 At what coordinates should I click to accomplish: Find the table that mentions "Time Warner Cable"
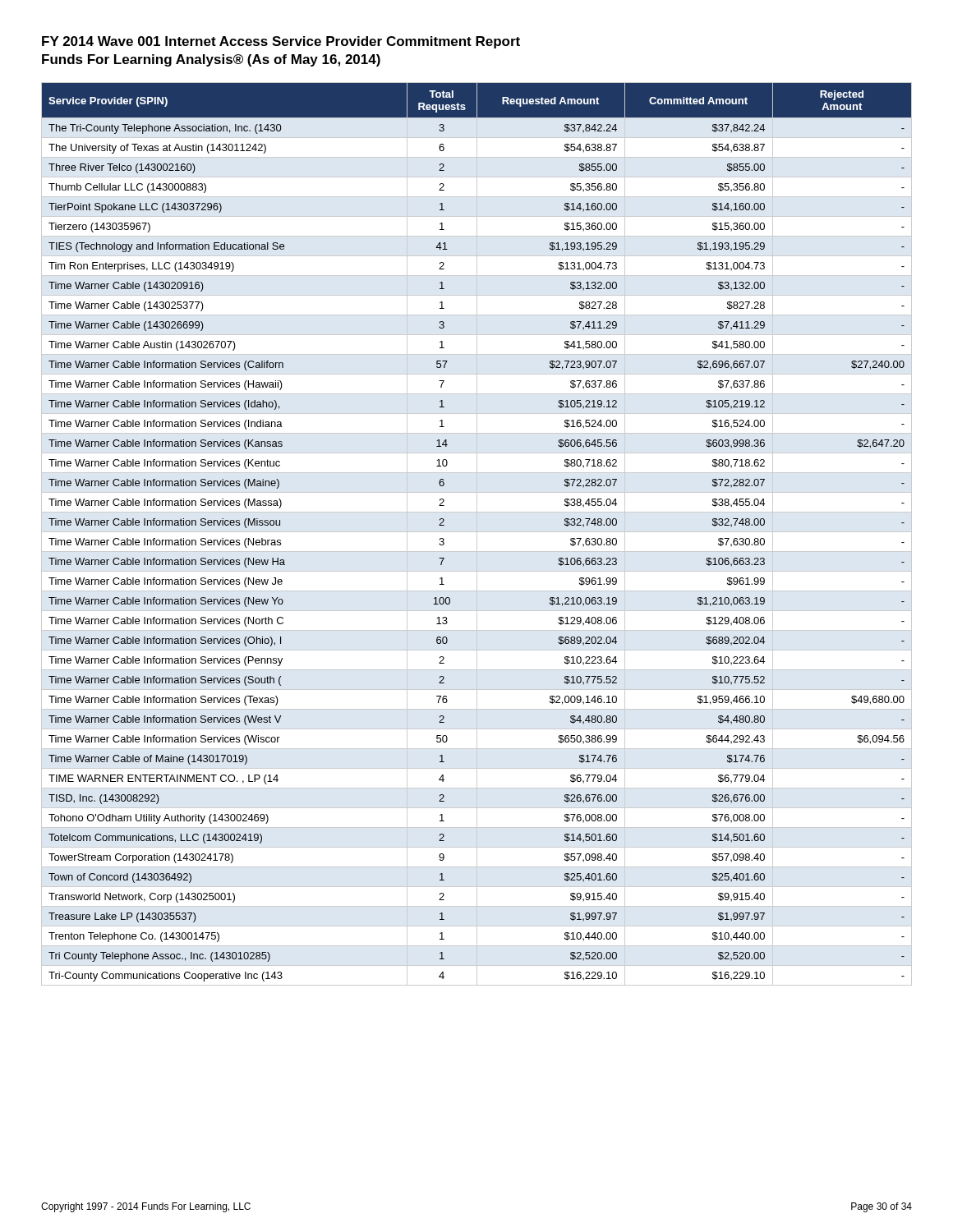pyautogui.click(x=476, y=534)
